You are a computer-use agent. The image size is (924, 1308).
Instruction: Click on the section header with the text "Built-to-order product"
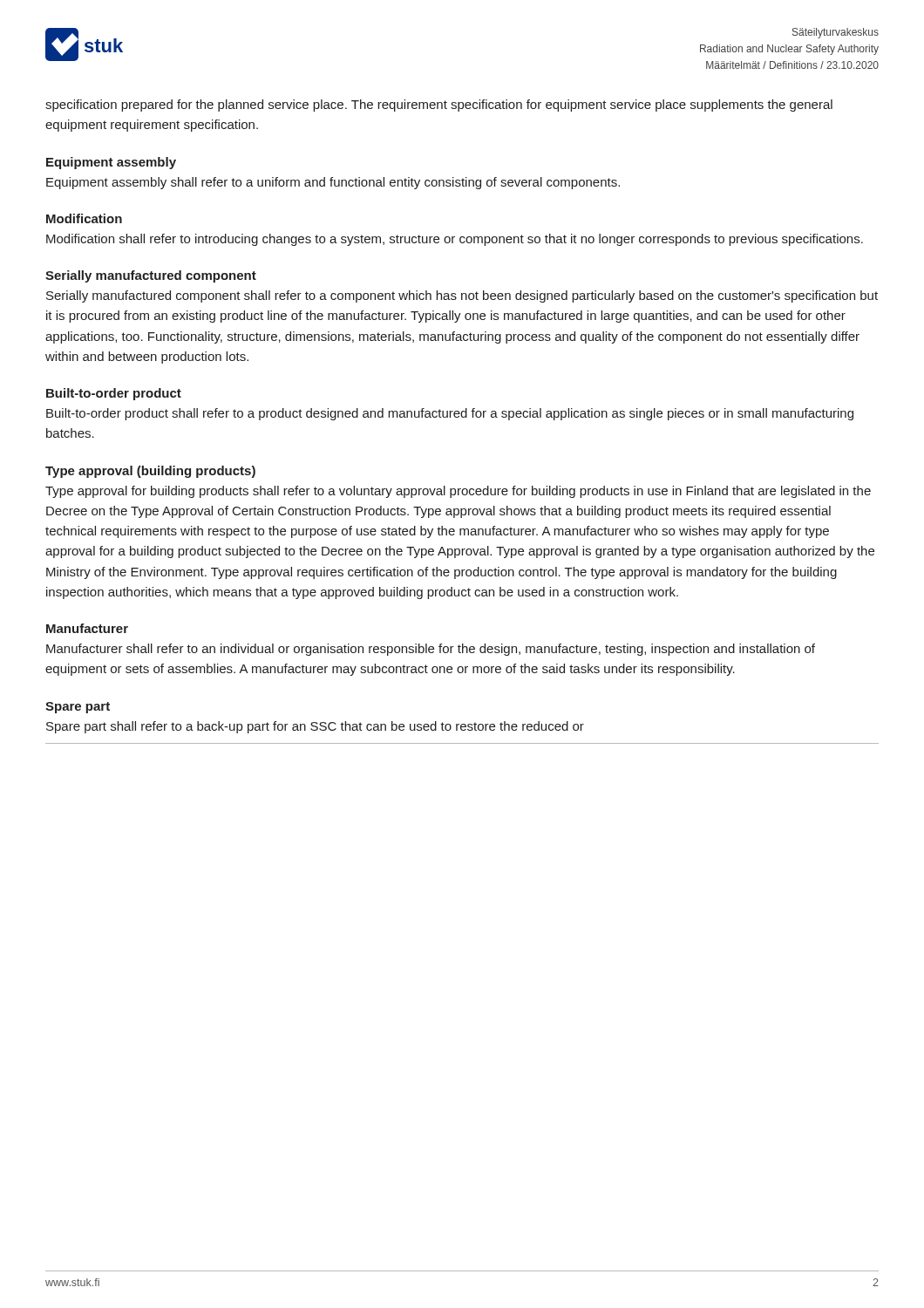coord(113,393)
